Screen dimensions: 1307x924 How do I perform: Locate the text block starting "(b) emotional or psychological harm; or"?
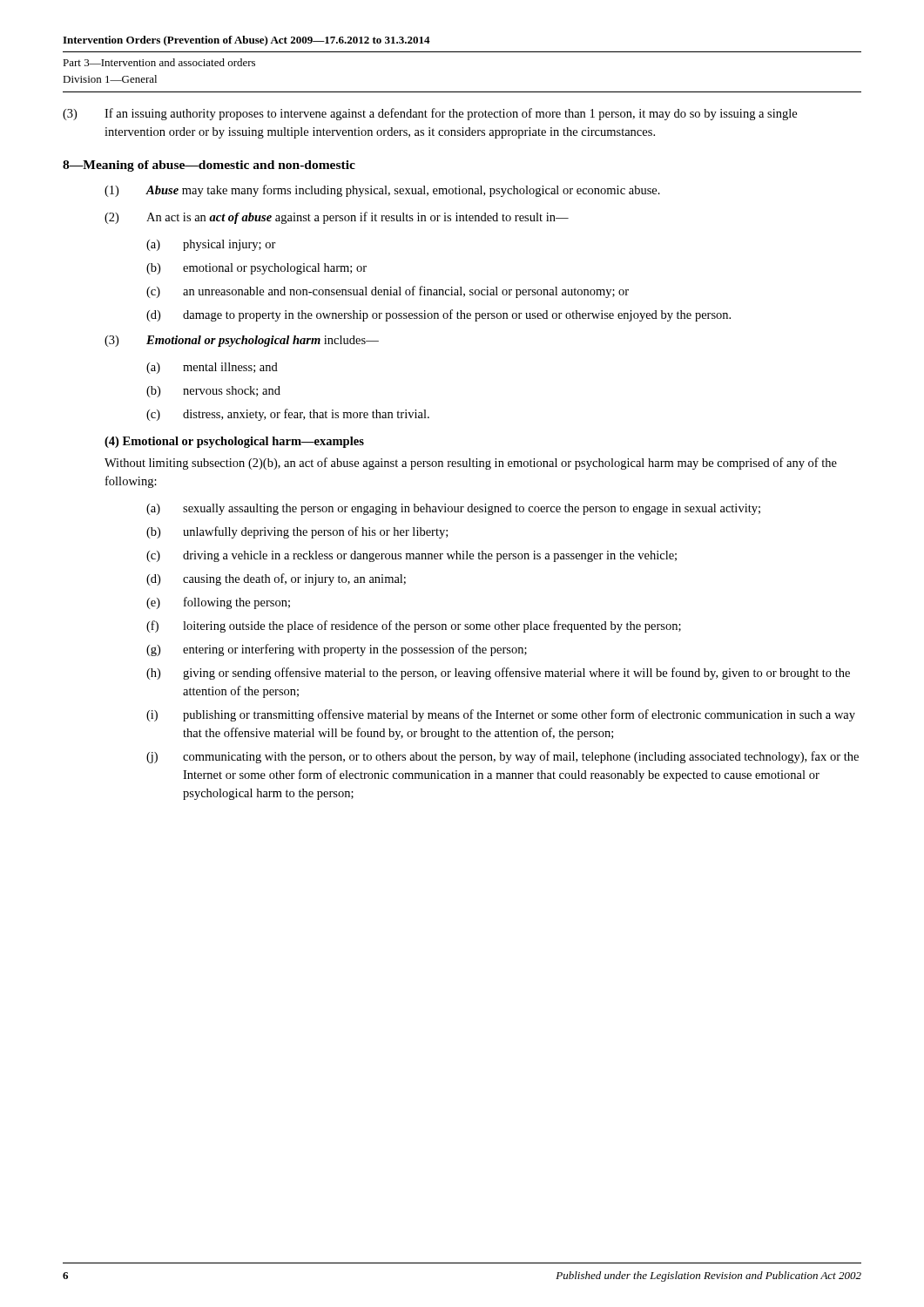click(256, 268)
